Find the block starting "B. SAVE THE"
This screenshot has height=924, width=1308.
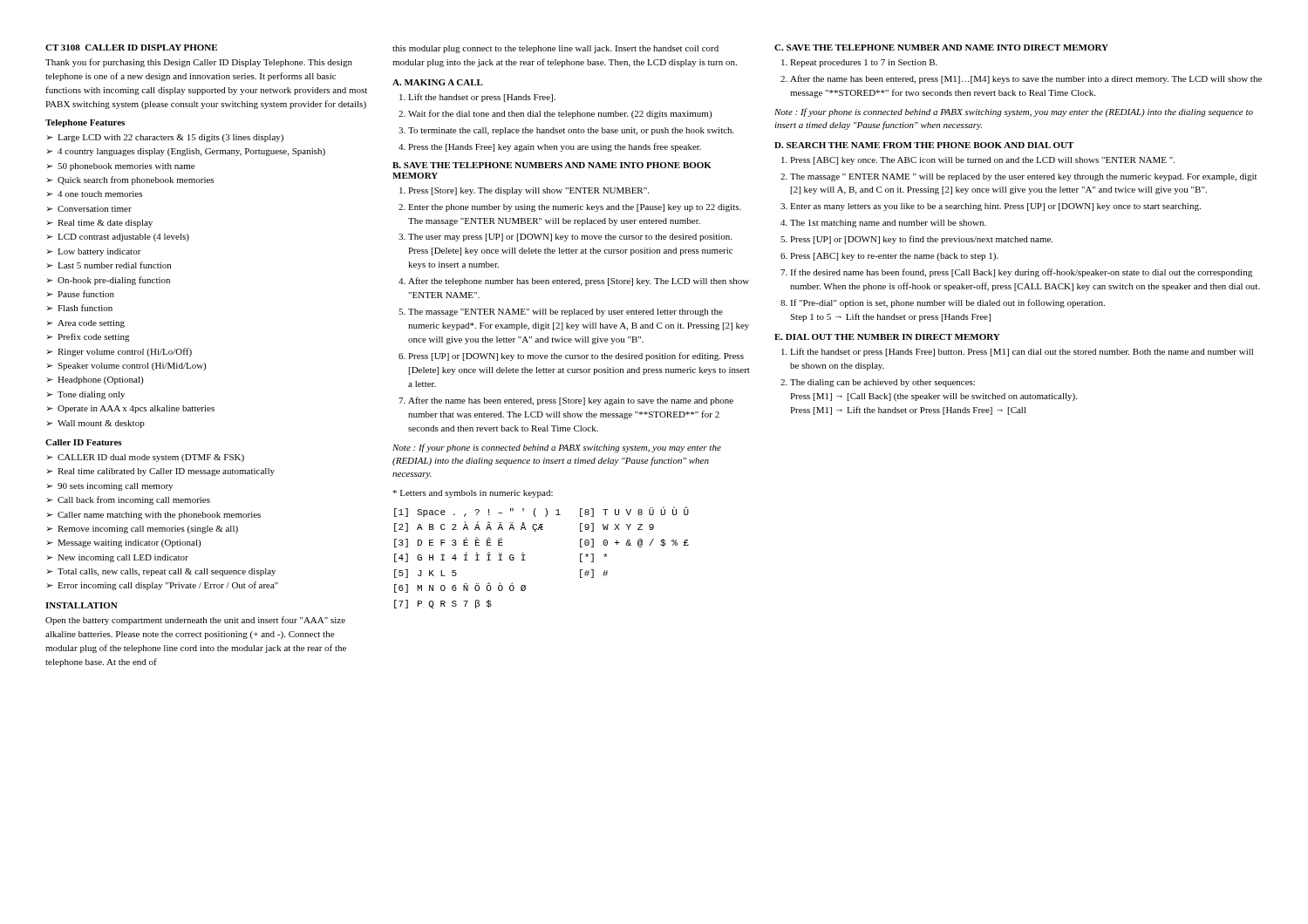pos(552,170)
